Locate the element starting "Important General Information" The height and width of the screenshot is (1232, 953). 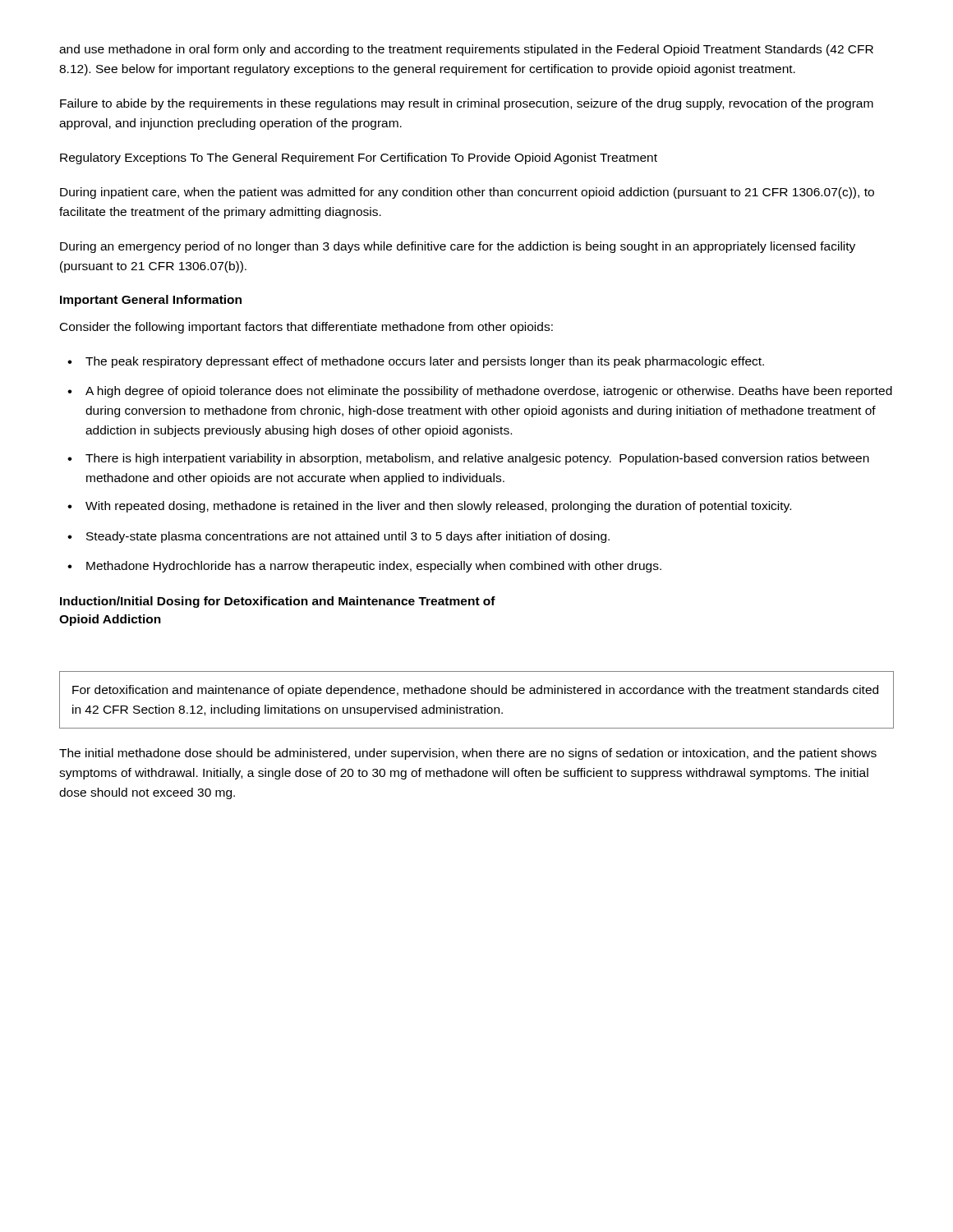point(151,299)
